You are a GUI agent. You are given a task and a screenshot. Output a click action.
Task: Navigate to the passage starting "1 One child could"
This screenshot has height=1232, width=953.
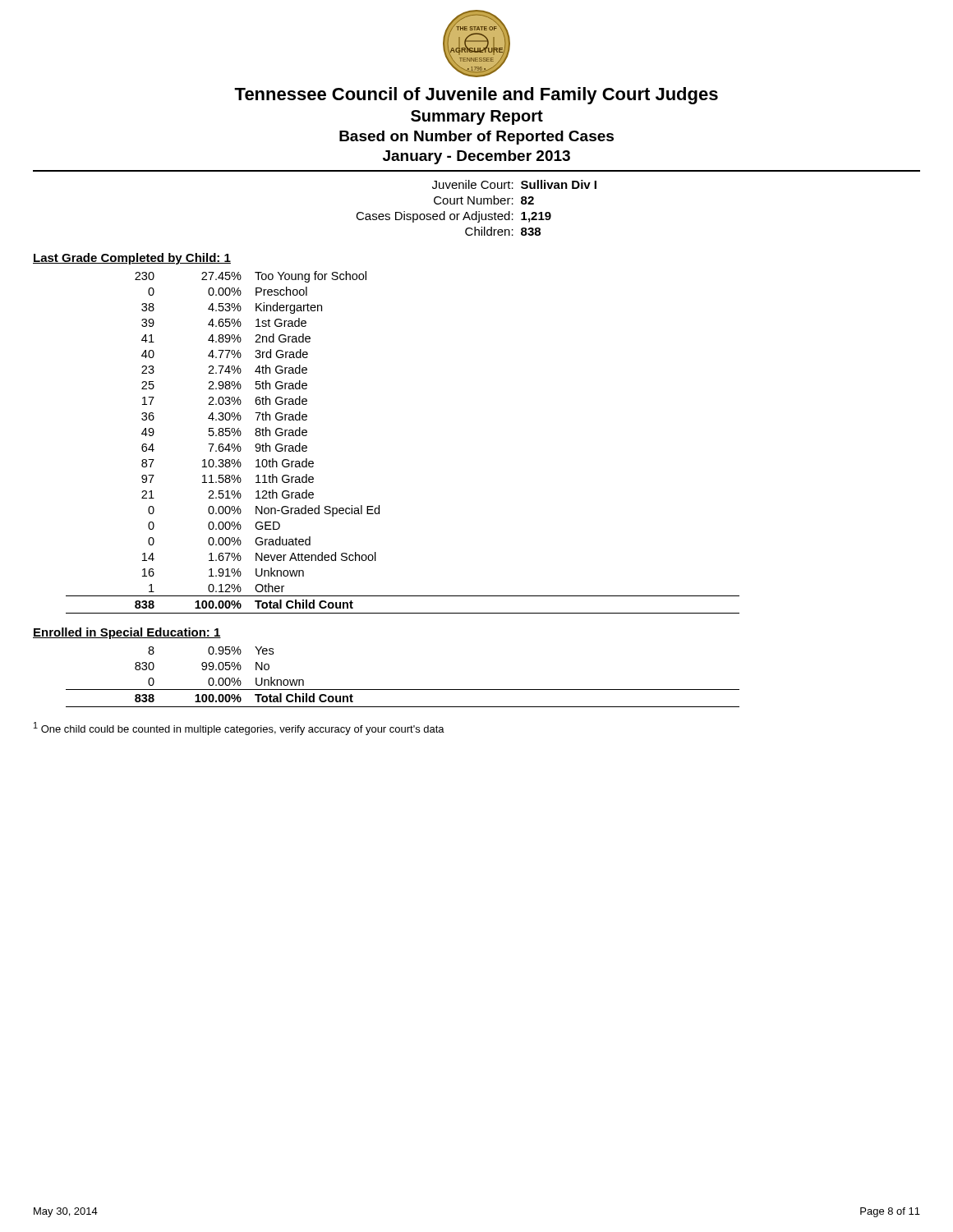(x=238, y=728)
